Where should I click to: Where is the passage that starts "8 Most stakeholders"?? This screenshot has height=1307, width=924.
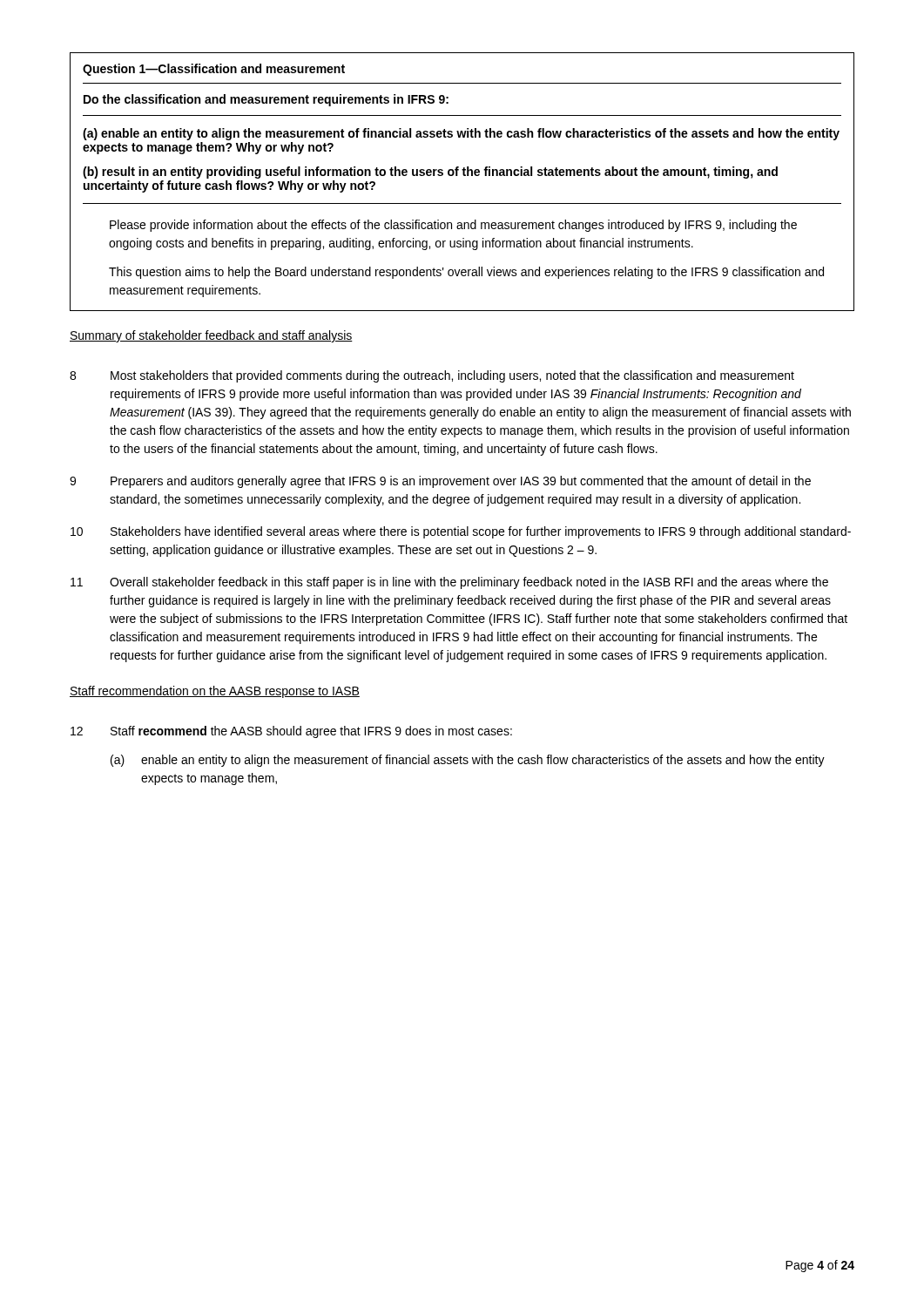462,413
